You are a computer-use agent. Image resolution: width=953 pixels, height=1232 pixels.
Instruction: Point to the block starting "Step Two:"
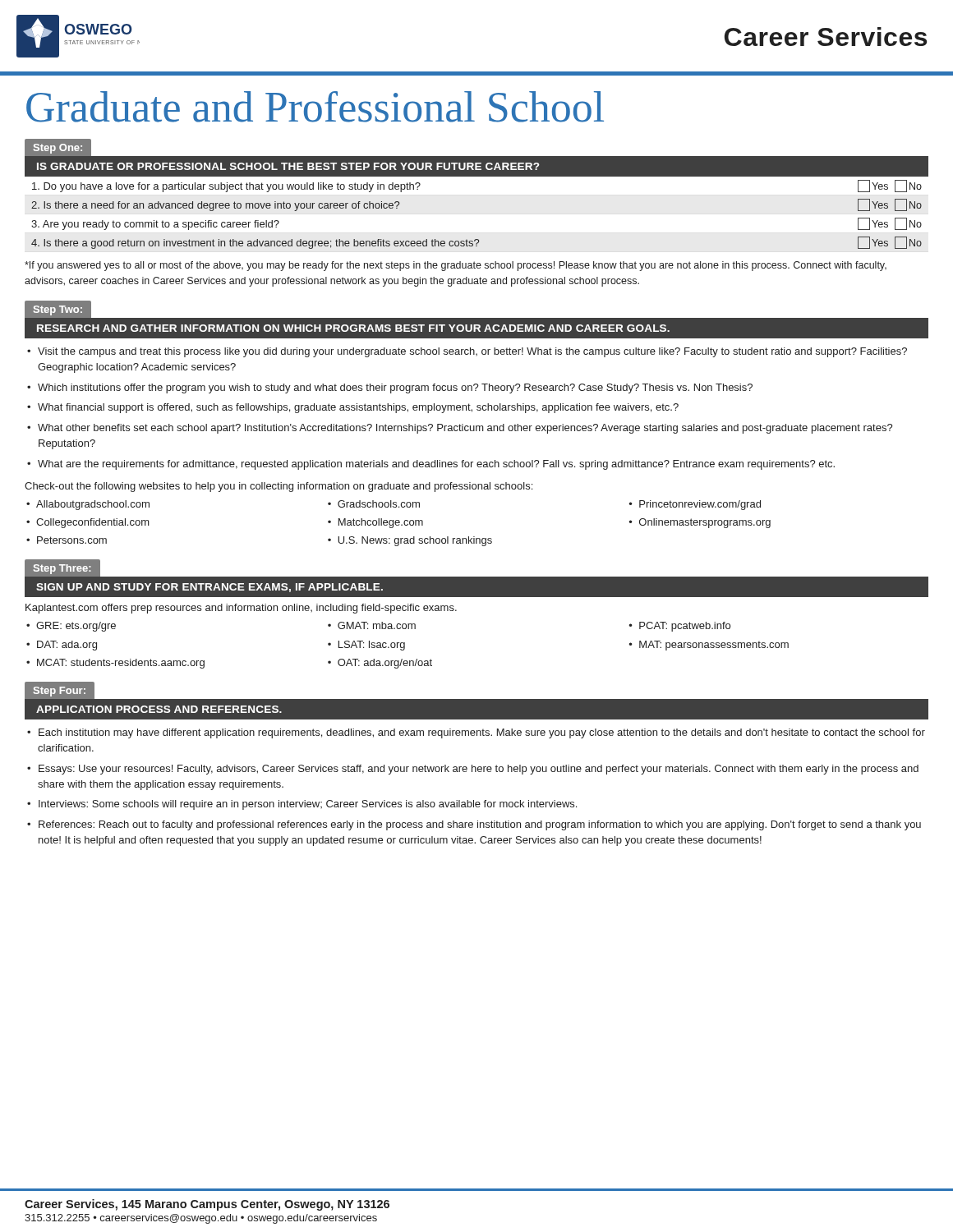click(58, 309)
